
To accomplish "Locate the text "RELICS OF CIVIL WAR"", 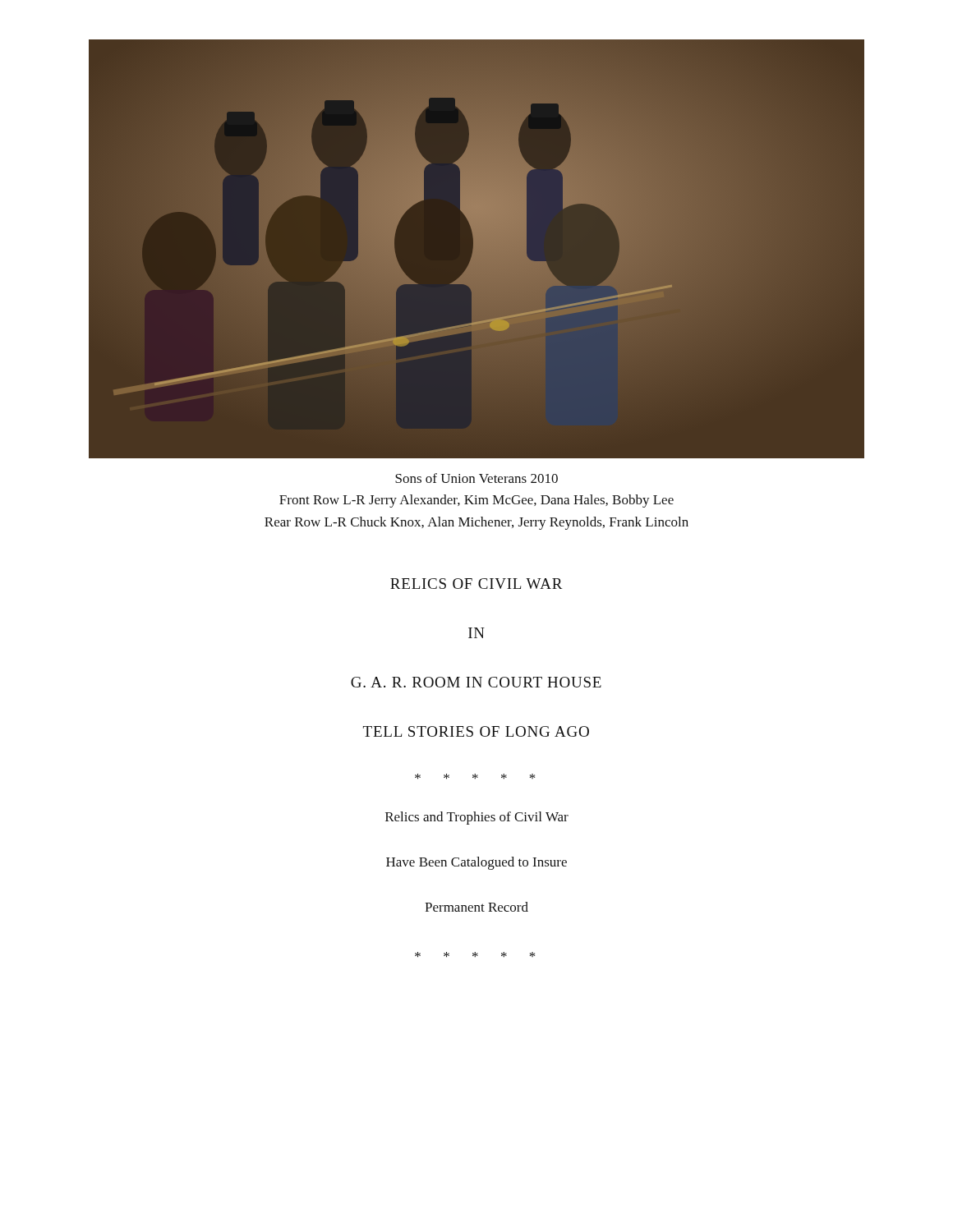I will pos(476,584).
